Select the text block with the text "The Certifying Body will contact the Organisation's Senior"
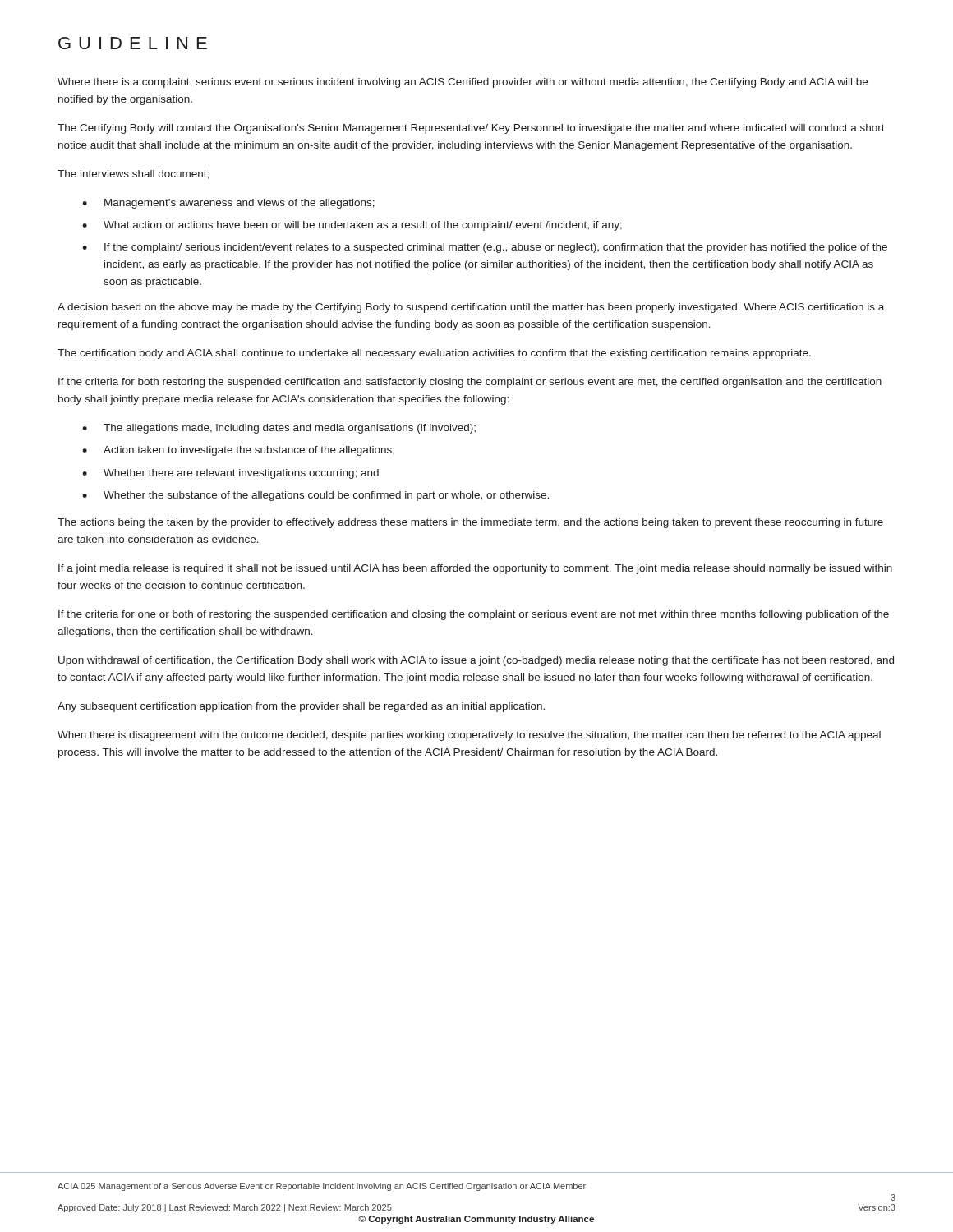This screenshot has height=1232, width=953. [471, 136]
